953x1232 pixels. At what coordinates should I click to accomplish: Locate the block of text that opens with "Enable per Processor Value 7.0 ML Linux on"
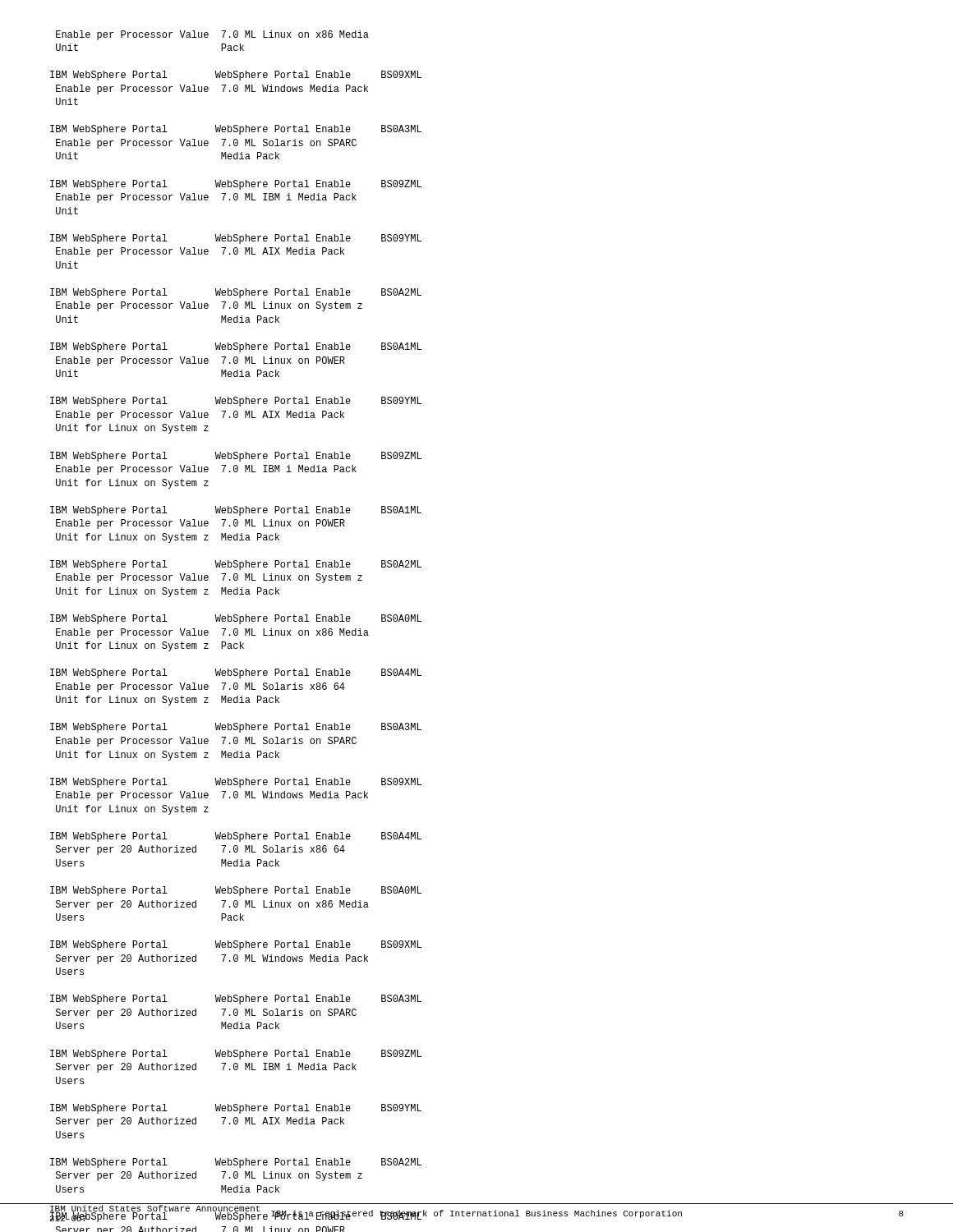pyautogui.click(x=209, y=42)
